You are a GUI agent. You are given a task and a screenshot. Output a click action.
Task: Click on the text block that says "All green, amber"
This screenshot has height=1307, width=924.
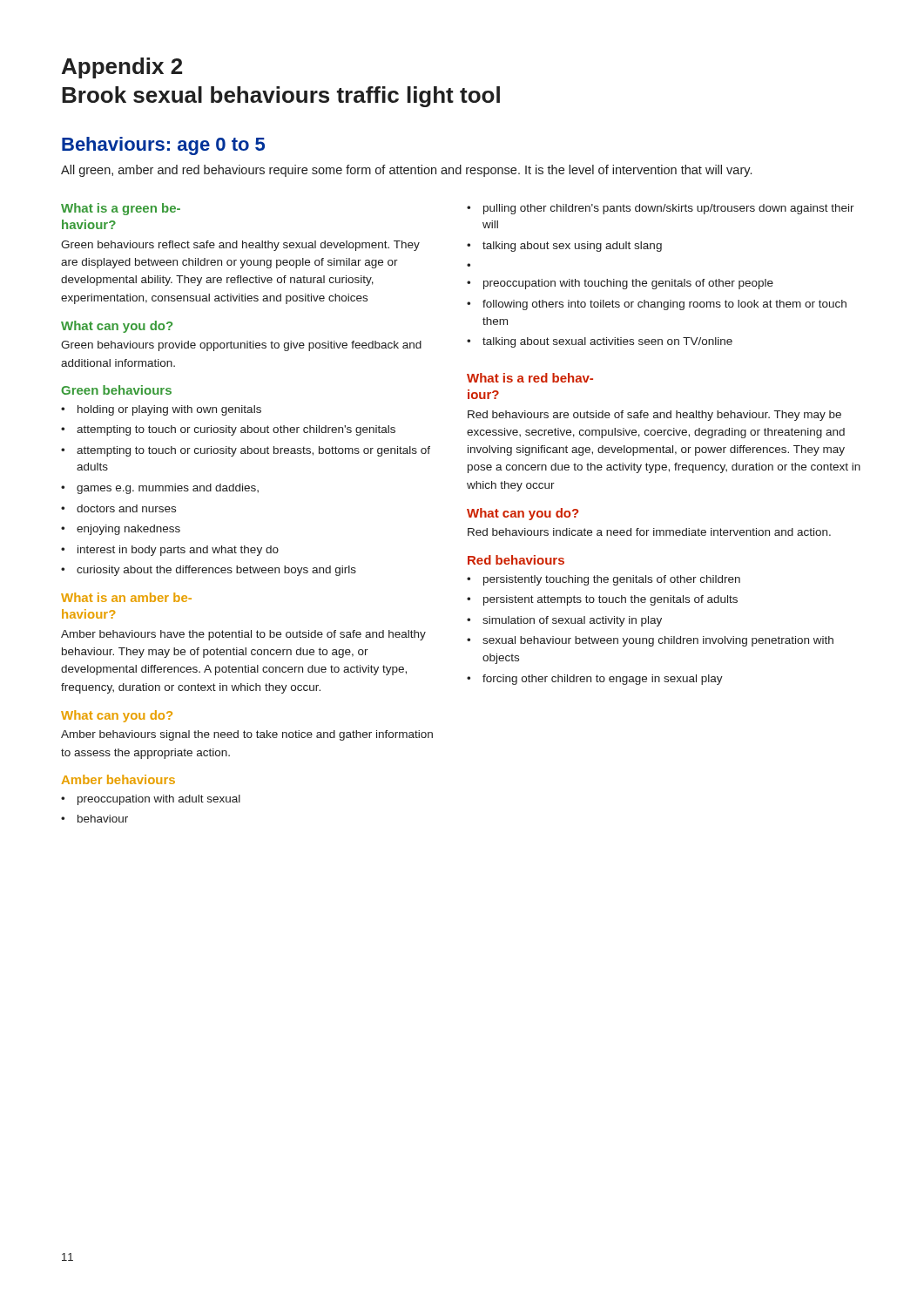tap(407, 170)
